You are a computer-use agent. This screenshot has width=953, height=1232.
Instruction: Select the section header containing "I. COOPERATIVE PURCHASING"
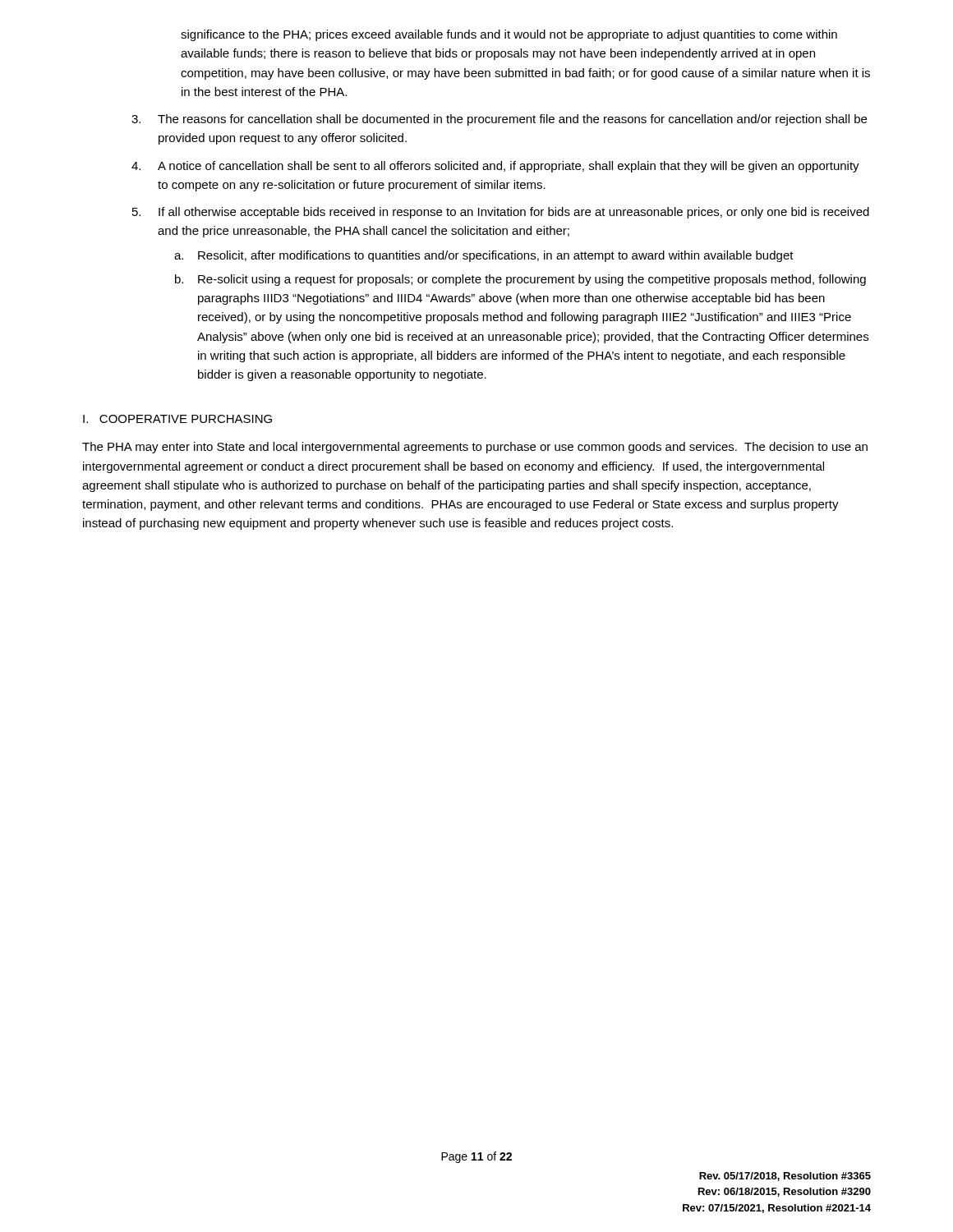[x=178, y=419]
